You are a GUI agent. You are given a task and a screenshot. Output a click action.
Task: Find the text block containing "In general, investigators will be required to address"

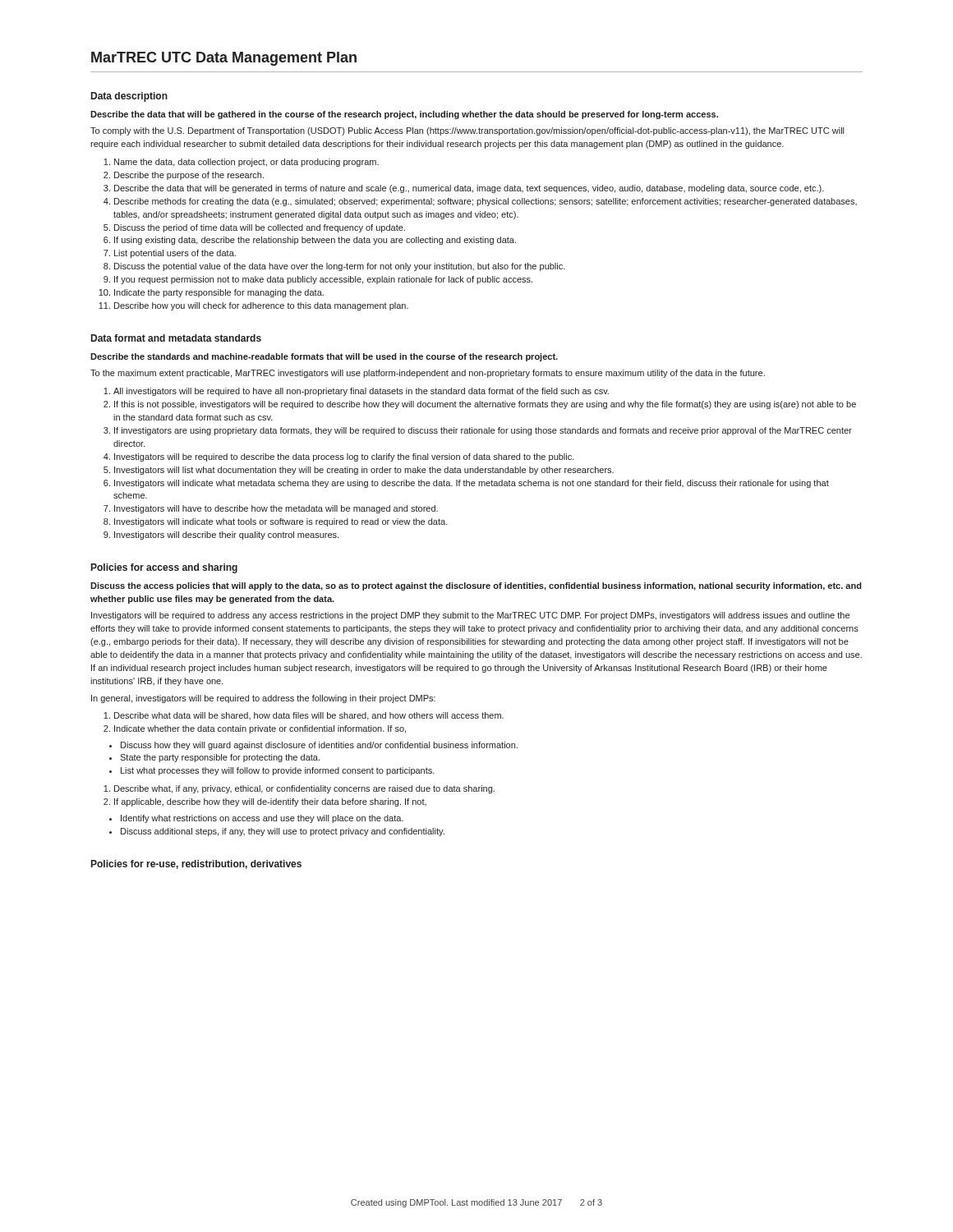click(263, 698)
